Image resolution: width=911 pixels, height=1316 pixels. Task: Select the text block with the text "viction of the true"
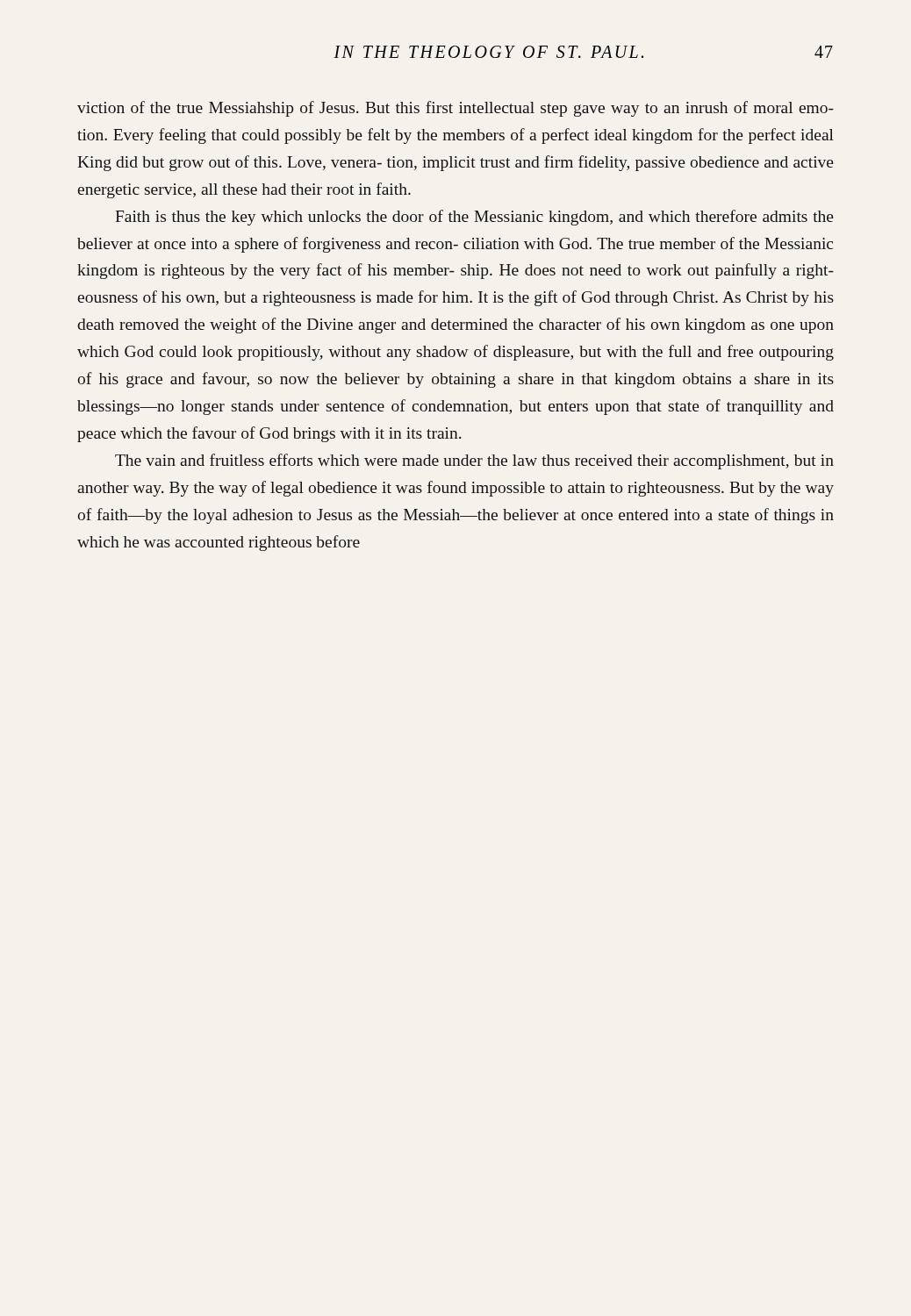(x=456, y=149)
